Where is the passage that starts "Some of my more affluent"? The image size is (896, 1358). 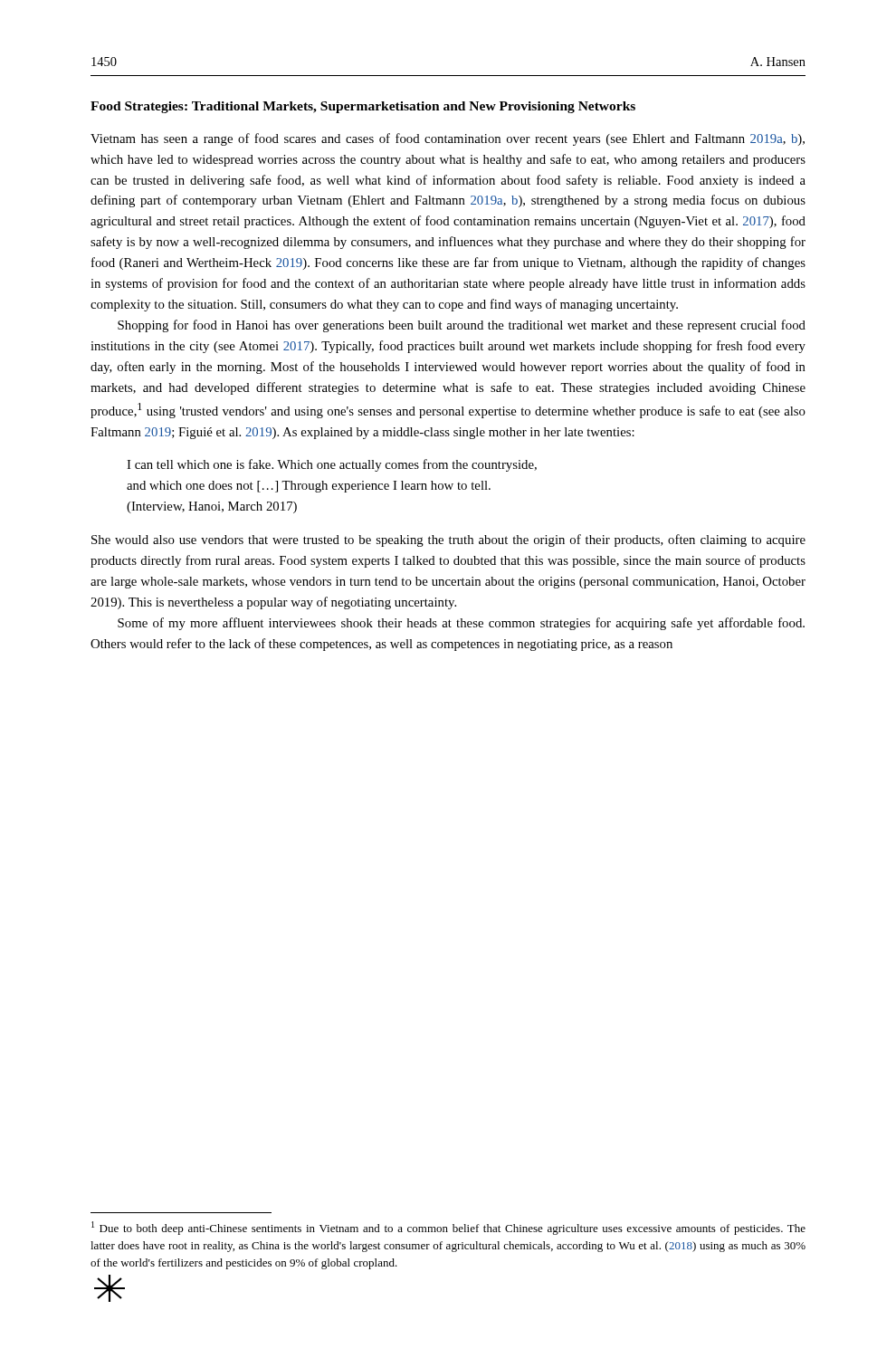448,634
